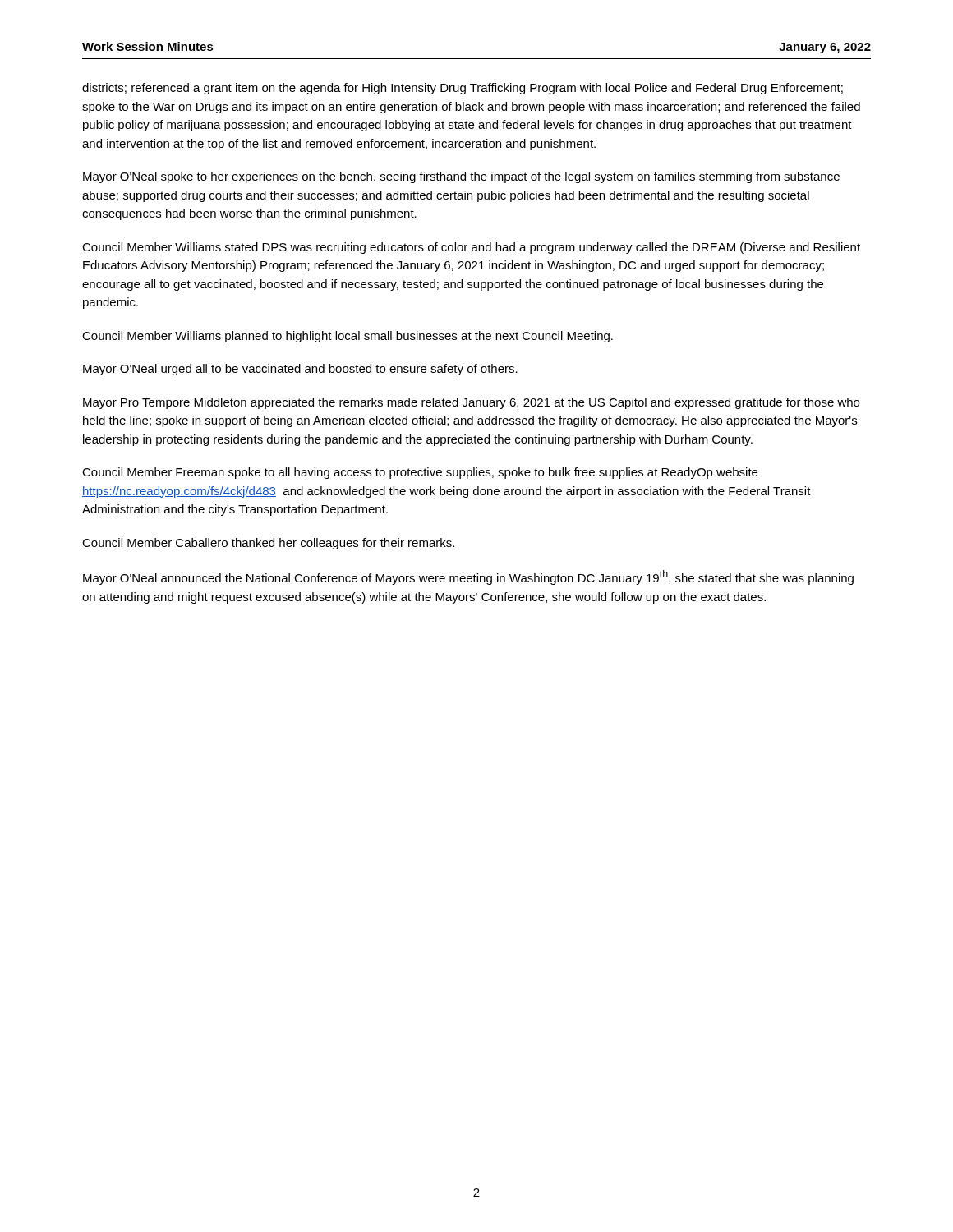The image size is (953, 1232).
Task: Find the block on this page that starts "Mayor O'Neal urged all to be"
Action: point(300,368)
